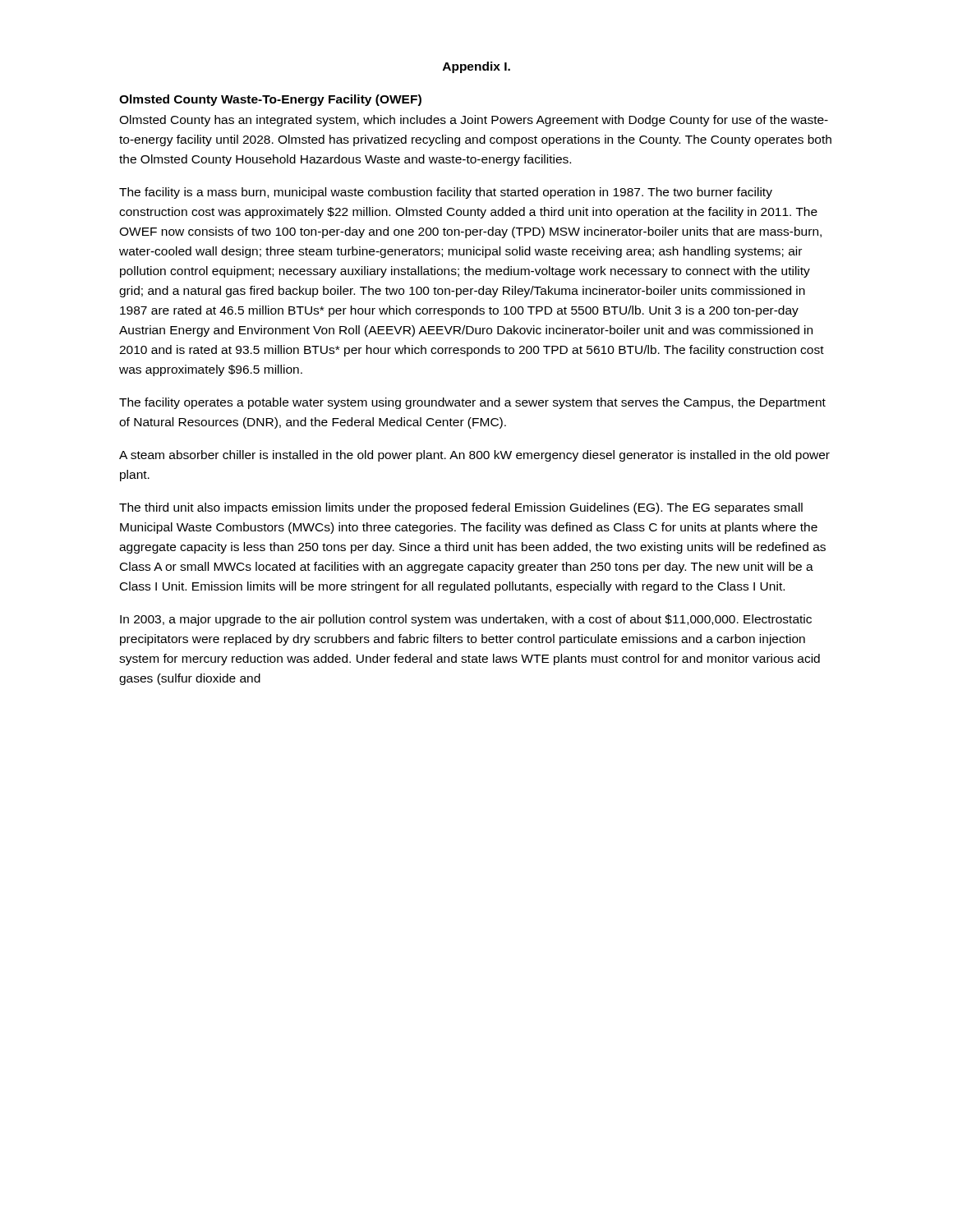Find the text block that reads "The third unit also impacts emission limits"

(473, 547)
